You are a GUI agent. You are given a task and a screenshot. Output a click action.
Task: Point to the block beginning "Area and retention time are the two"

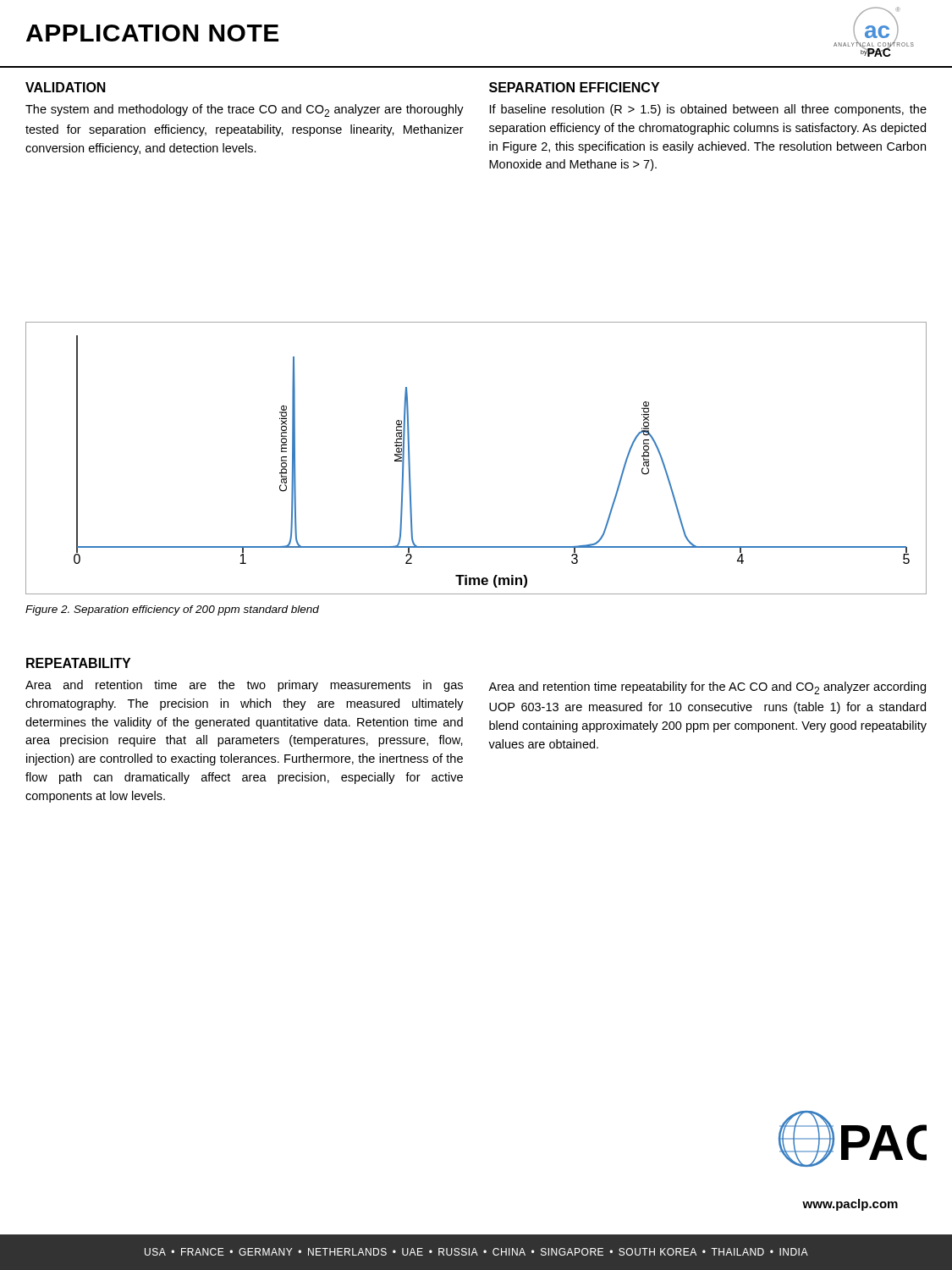(x=244, y=740)
